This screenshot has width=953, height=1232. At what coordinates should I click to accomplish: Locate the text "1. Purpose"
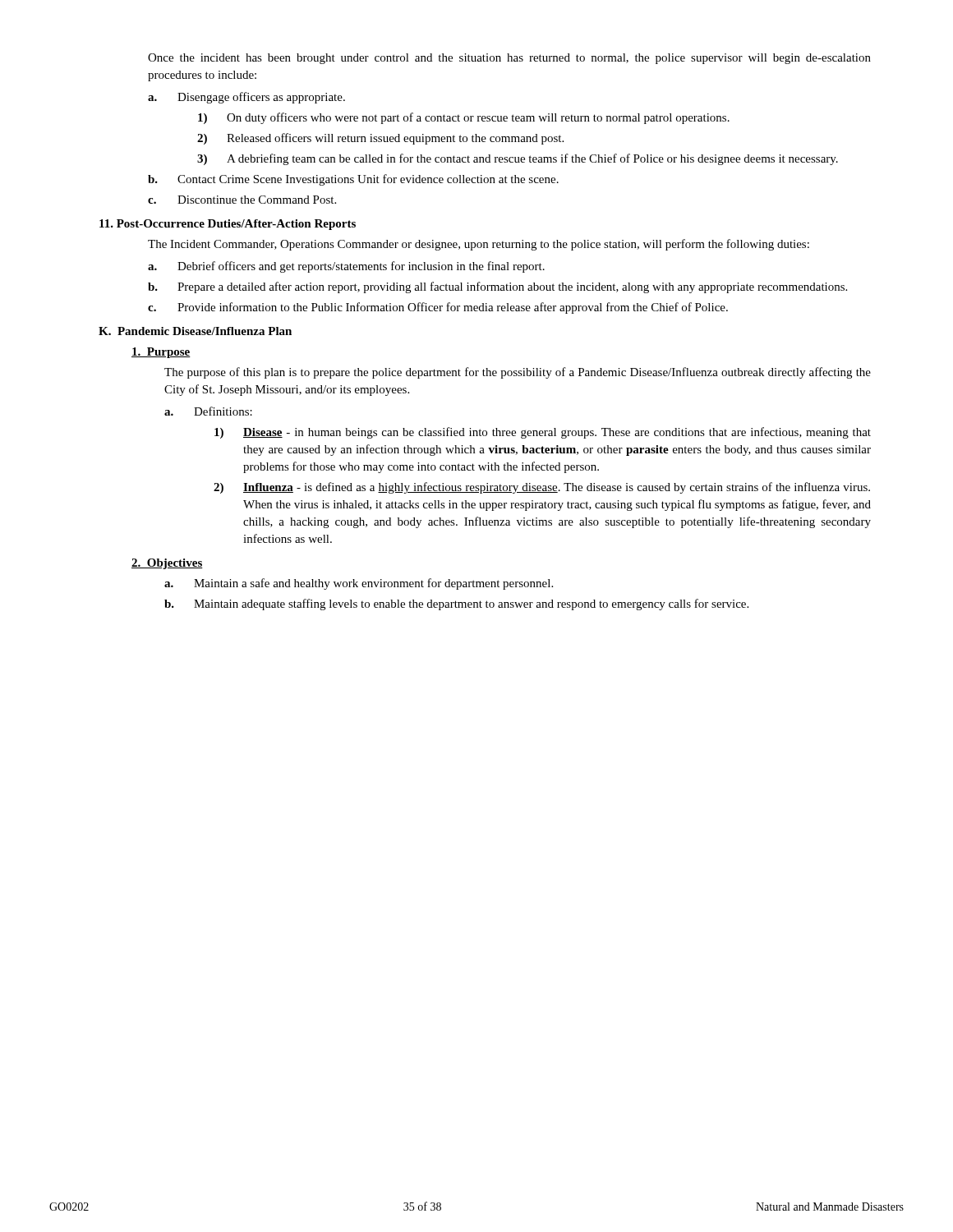coord(161,352)
